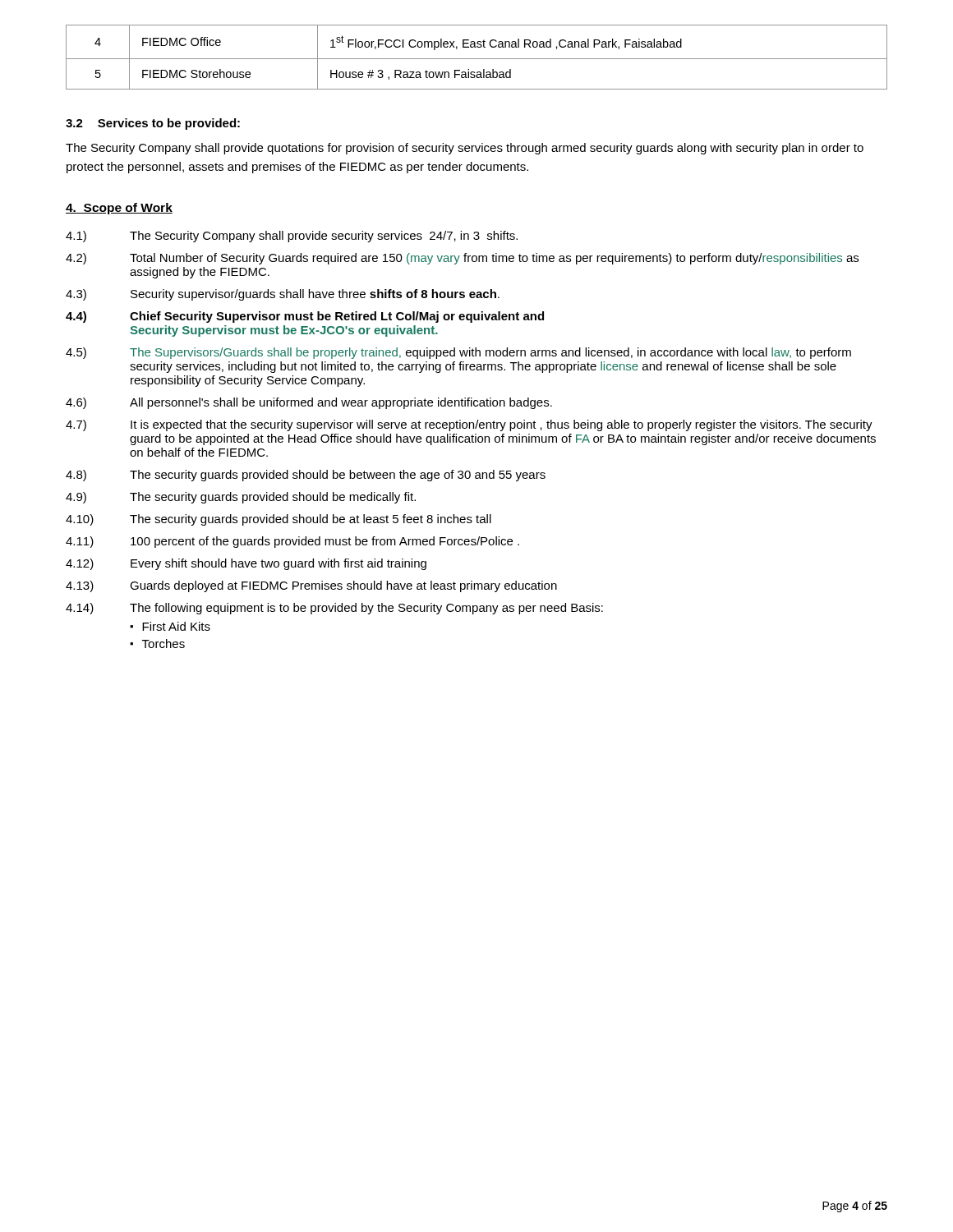Click on the element starting "3.2Services to be provided:"

pyautogui.click(x=153, y=123)
